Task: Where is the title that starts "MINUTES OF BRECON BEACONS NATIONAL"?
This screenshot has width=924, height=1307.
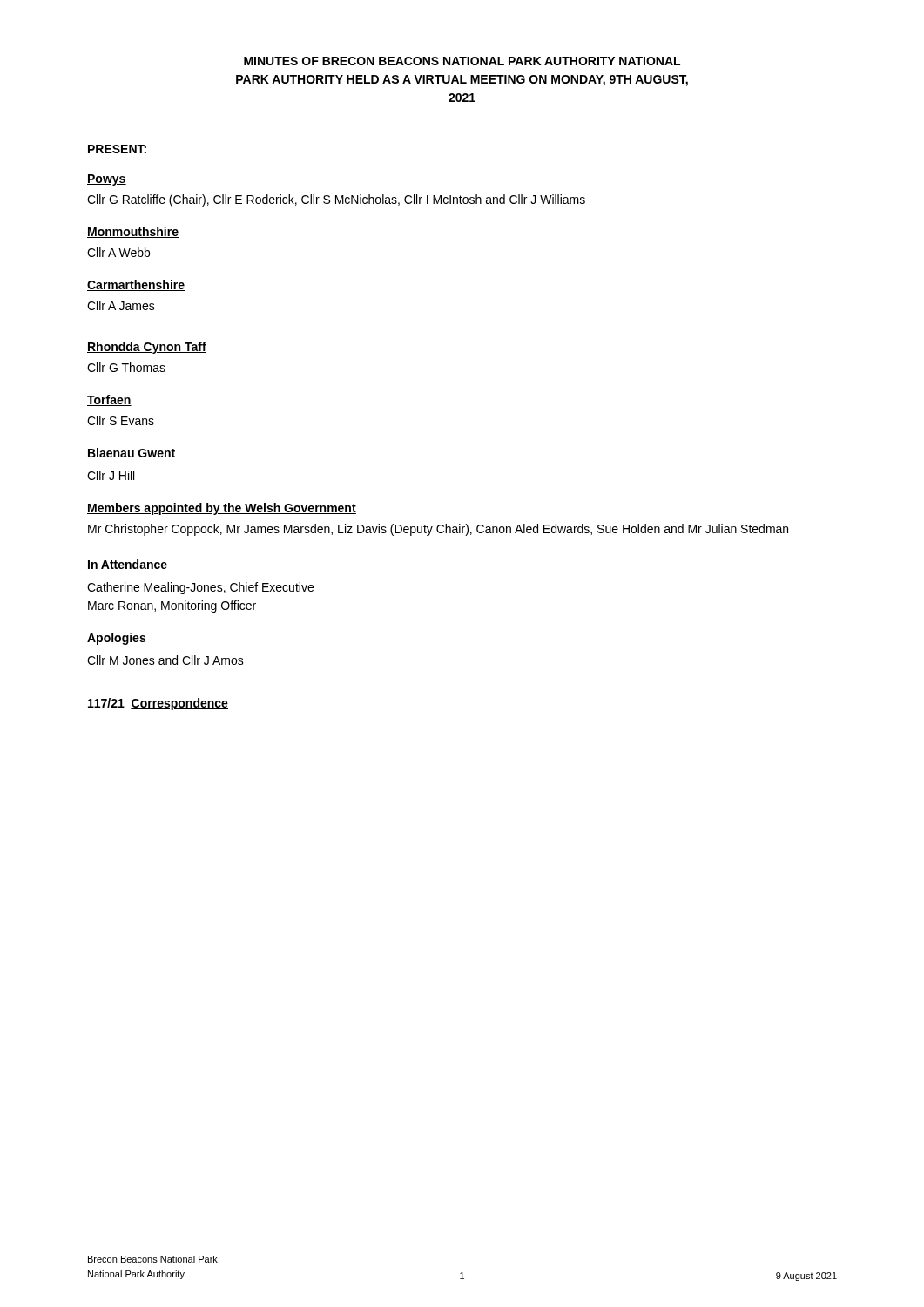Action: click(462, 80)
